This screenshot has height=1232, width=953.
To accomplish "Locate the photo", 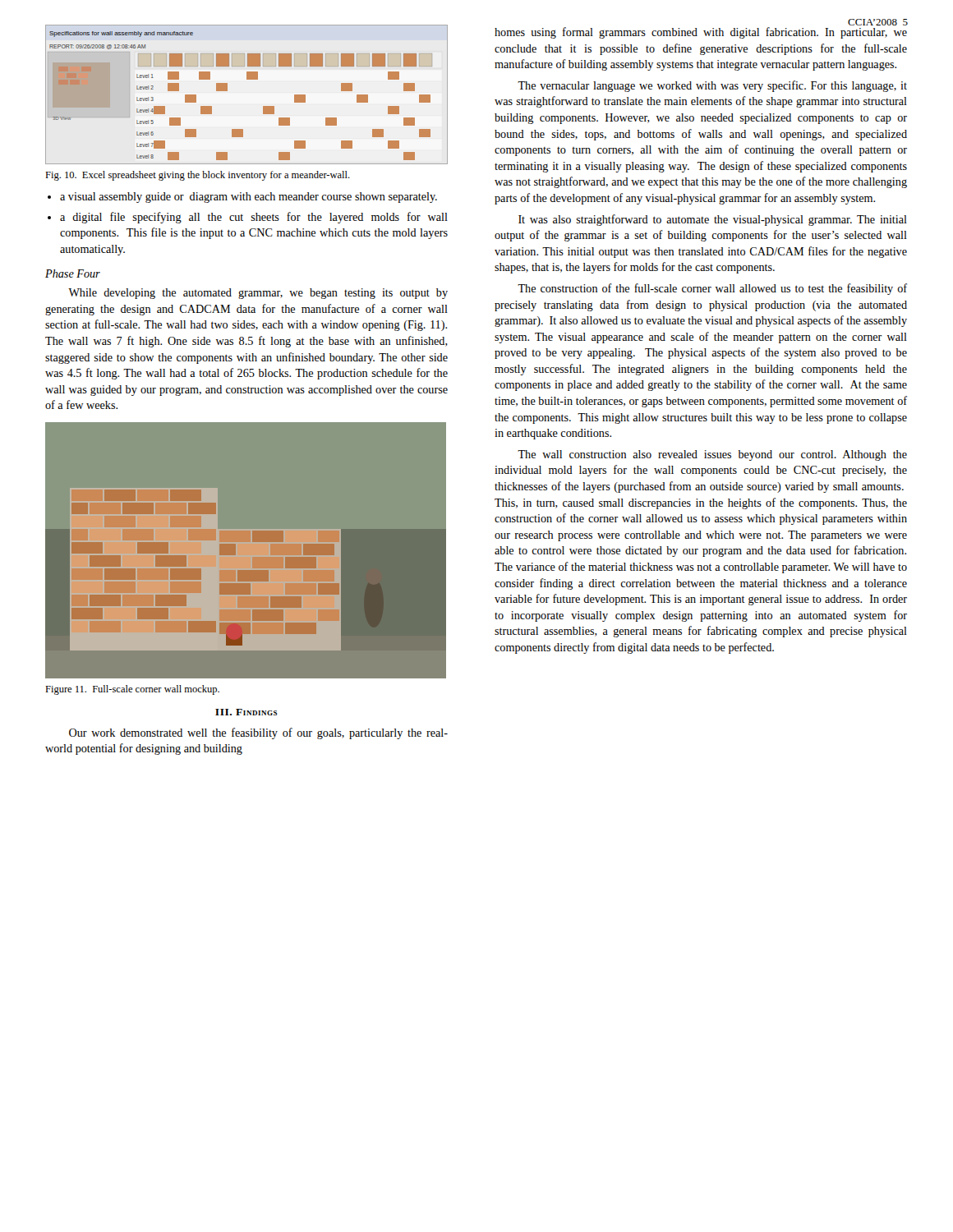I will [x=246, y=550].
